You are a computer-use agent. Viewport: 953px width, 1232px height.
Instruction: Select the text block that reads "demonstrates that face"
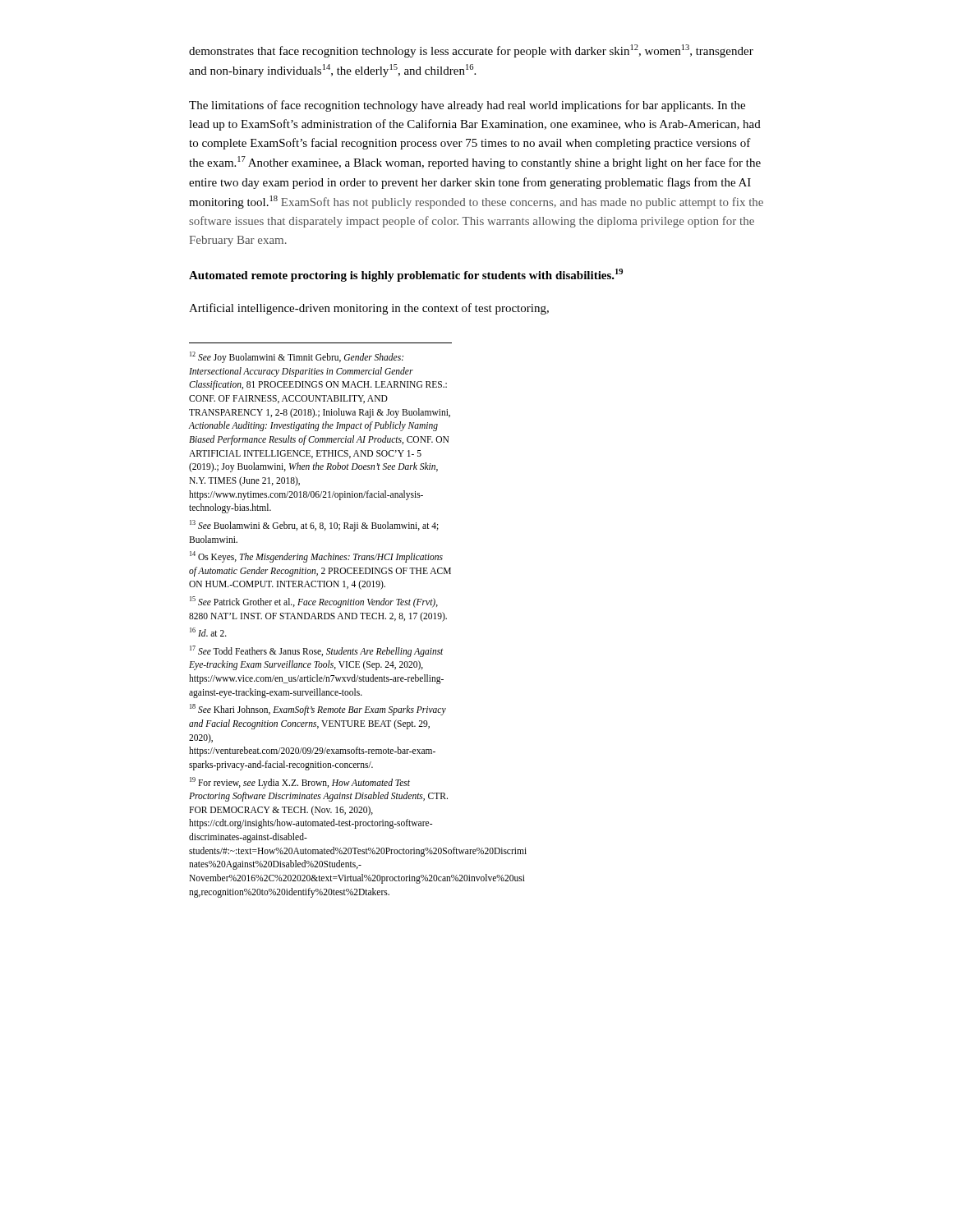pos(471,60)
